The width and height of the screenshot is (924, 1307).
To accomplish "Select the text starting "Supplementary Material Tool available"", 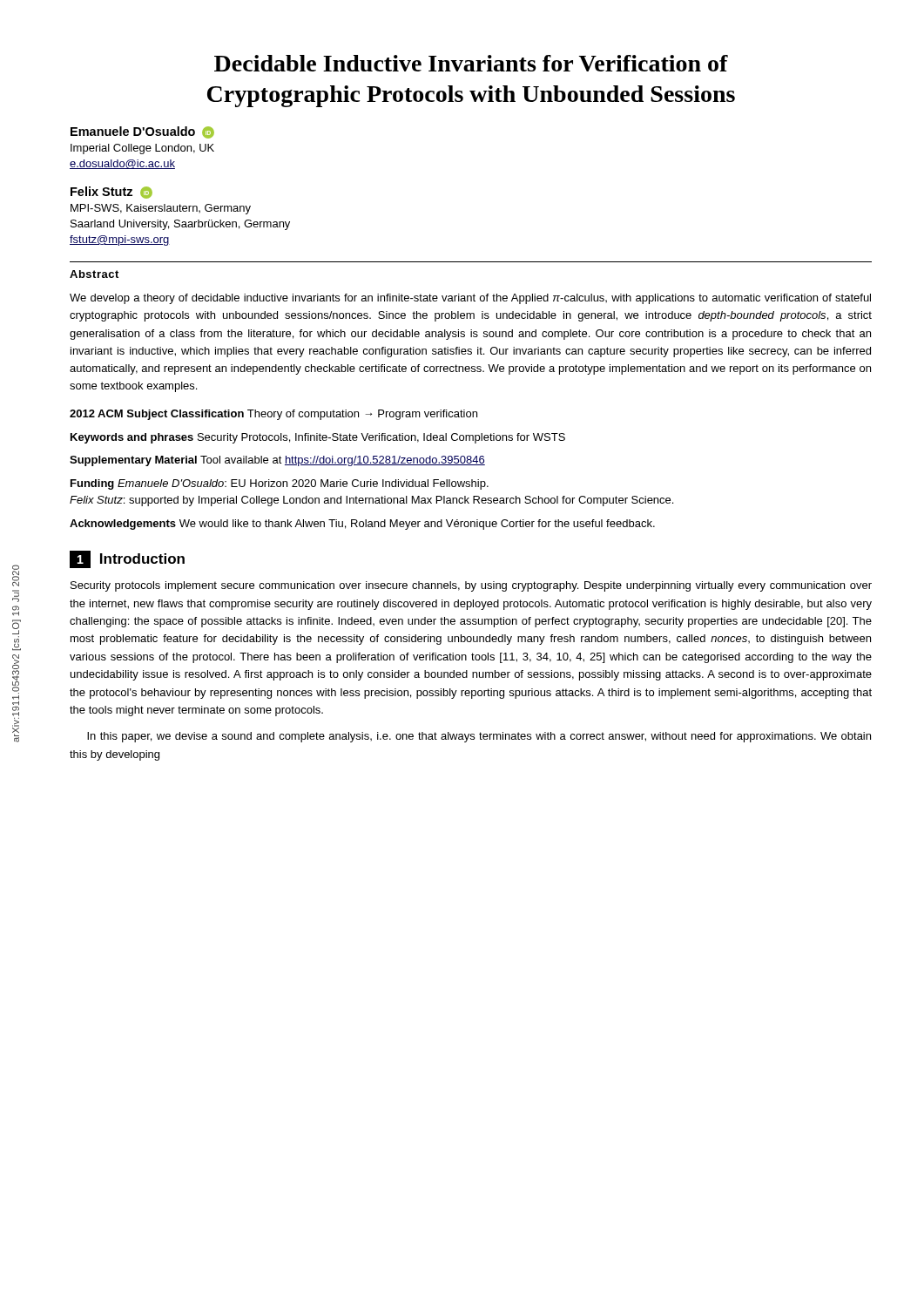I will [277, 460].
